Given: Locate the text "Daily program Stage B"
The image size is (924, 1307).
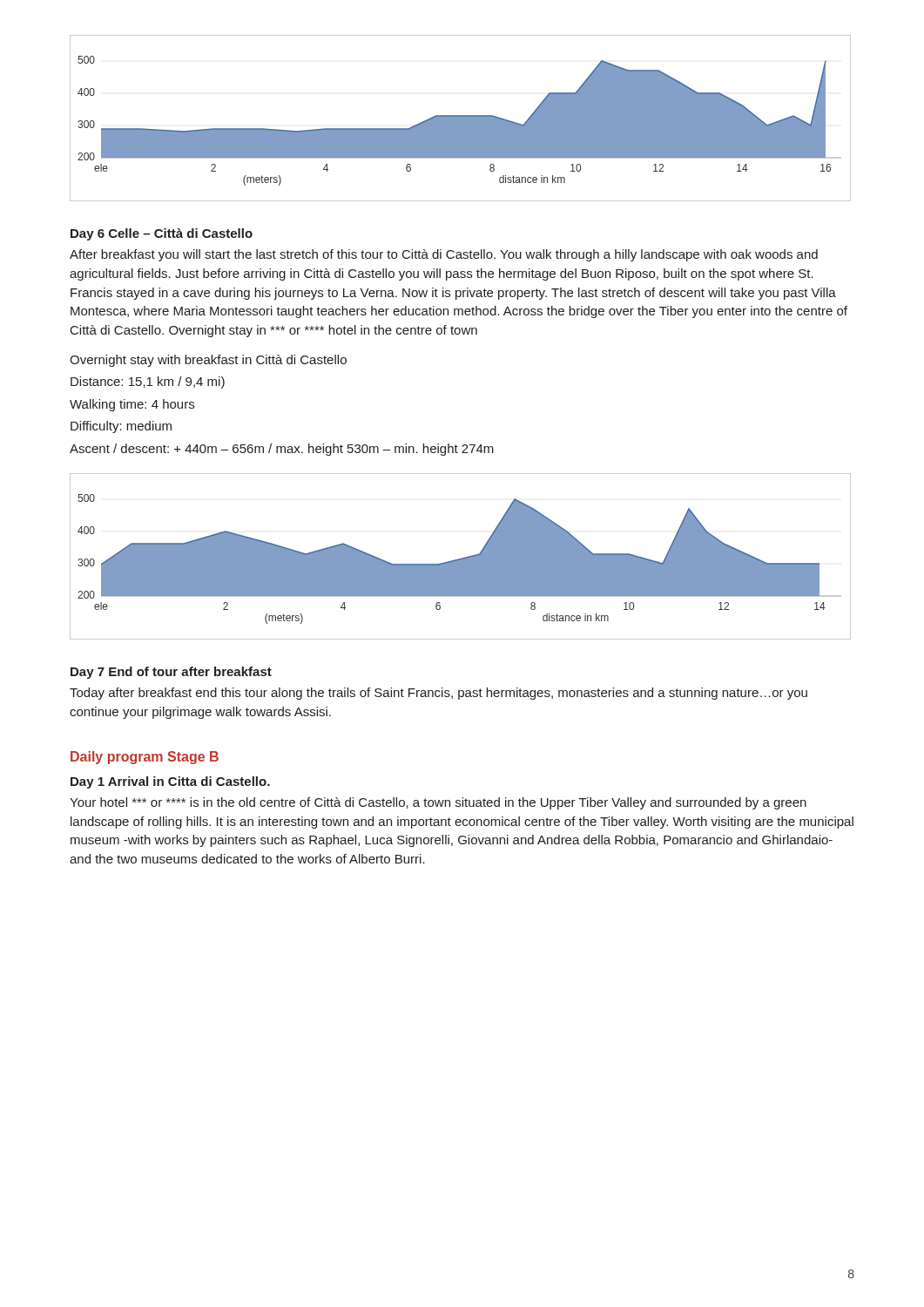Looking at the screenshot, I should [x=144, y=757].
